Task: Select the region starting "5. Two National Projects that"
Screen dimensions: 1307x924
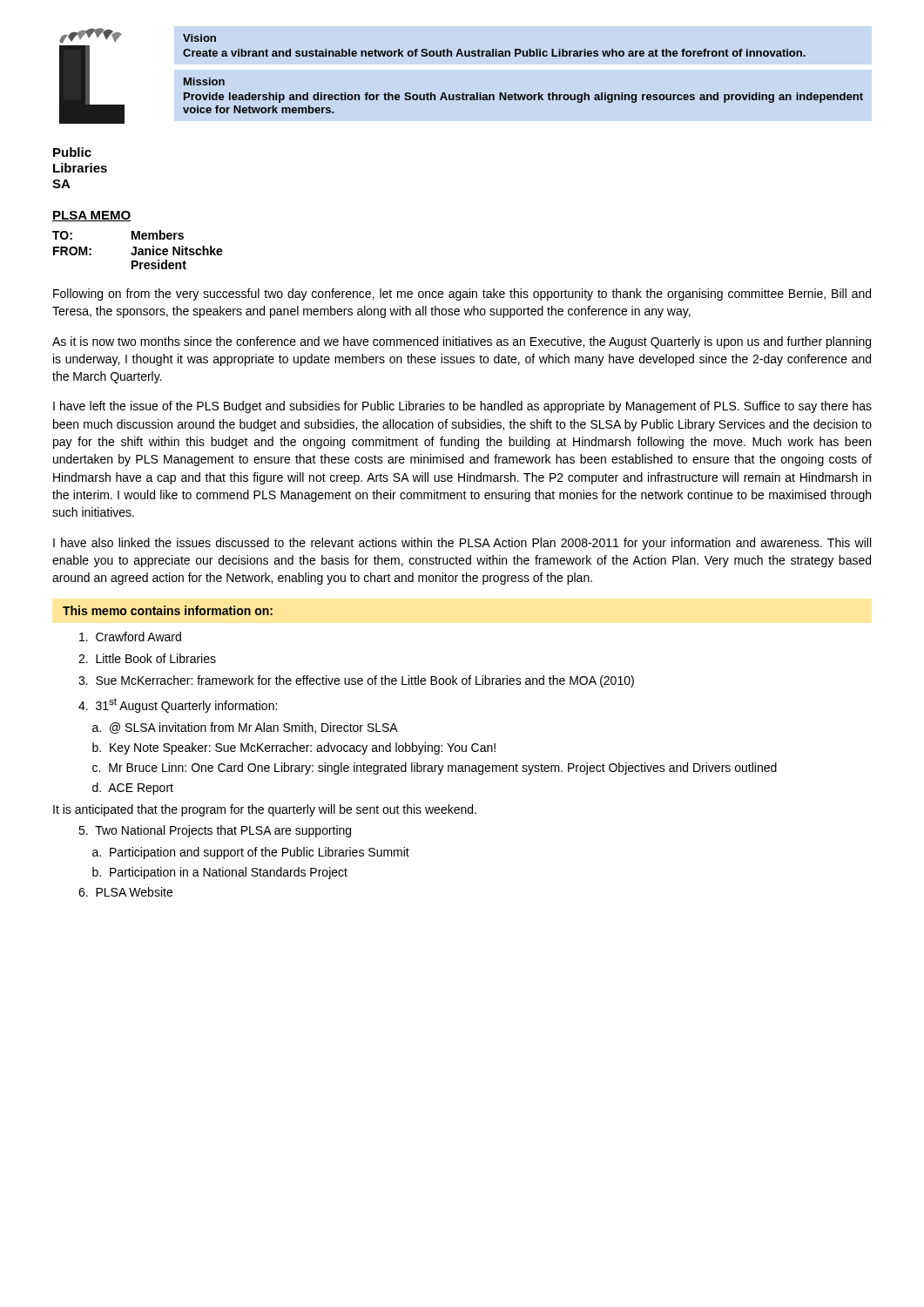Action: [215, 831]
